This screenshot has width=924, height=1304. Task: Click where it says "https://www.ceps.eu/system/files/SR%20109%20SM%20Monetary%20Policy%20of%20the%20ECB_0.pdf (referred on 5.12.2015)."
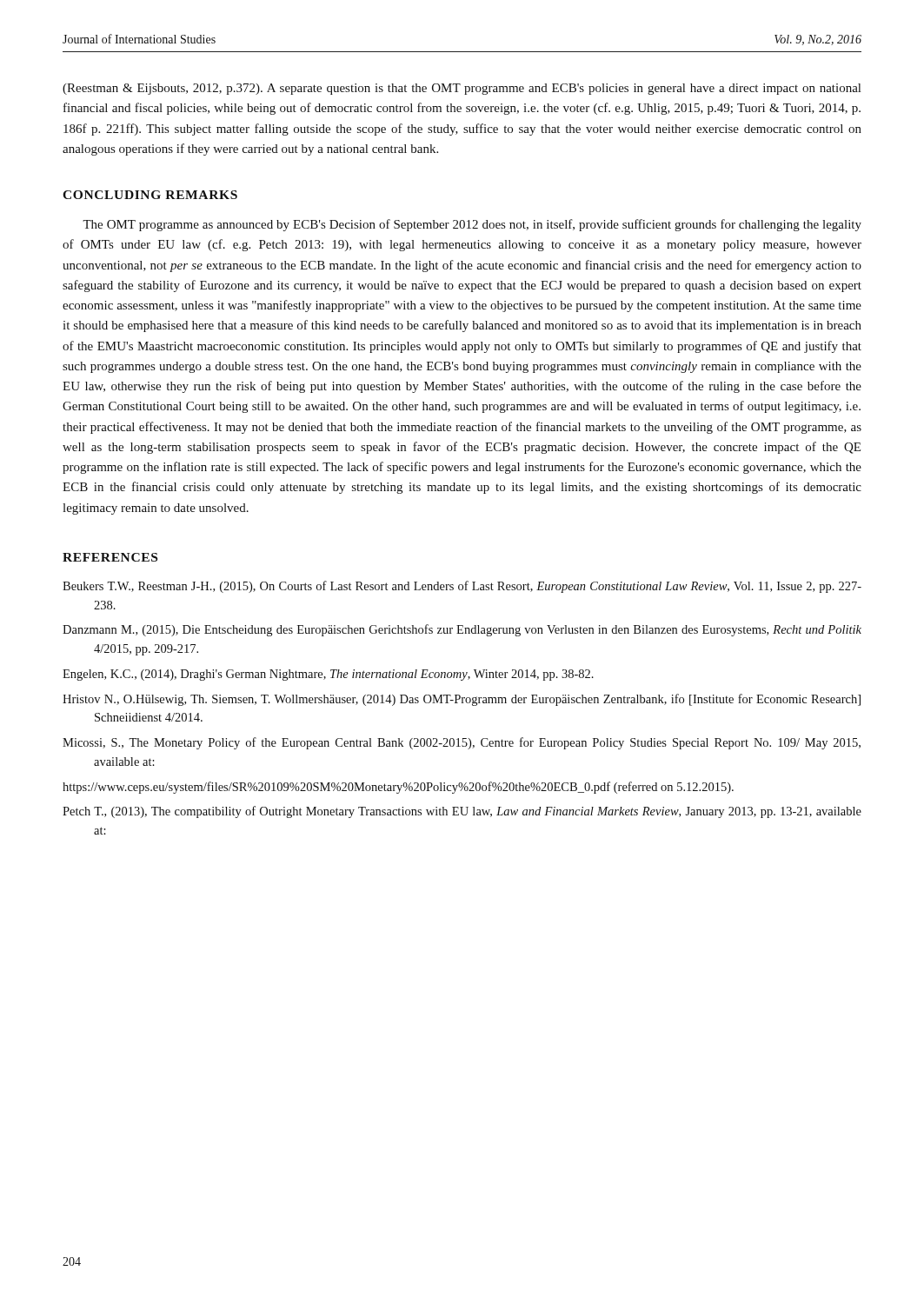(x=398, y=786)
